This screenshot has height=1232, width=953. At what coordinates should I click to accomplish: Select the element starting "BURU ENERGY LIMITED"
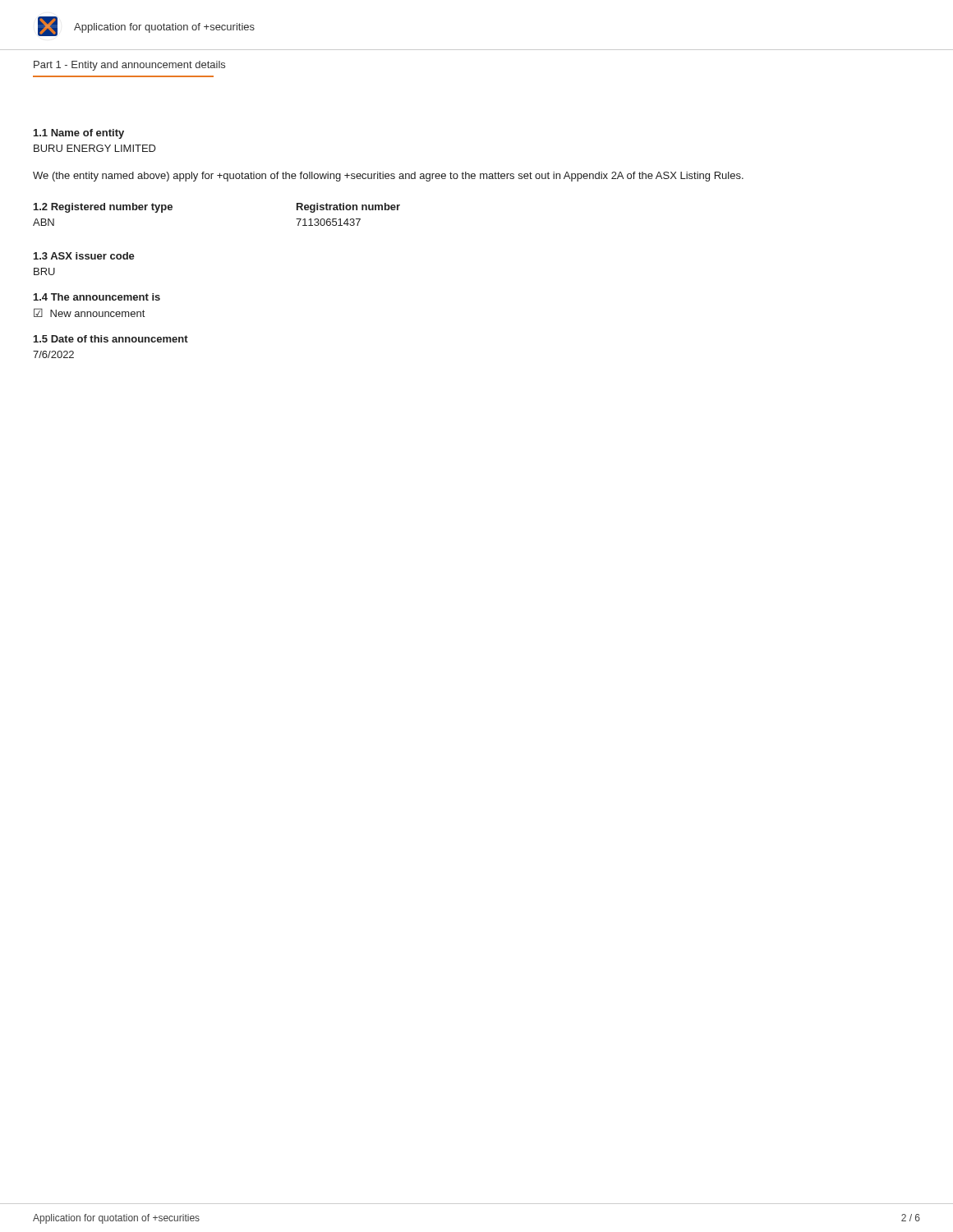[94, 148]
